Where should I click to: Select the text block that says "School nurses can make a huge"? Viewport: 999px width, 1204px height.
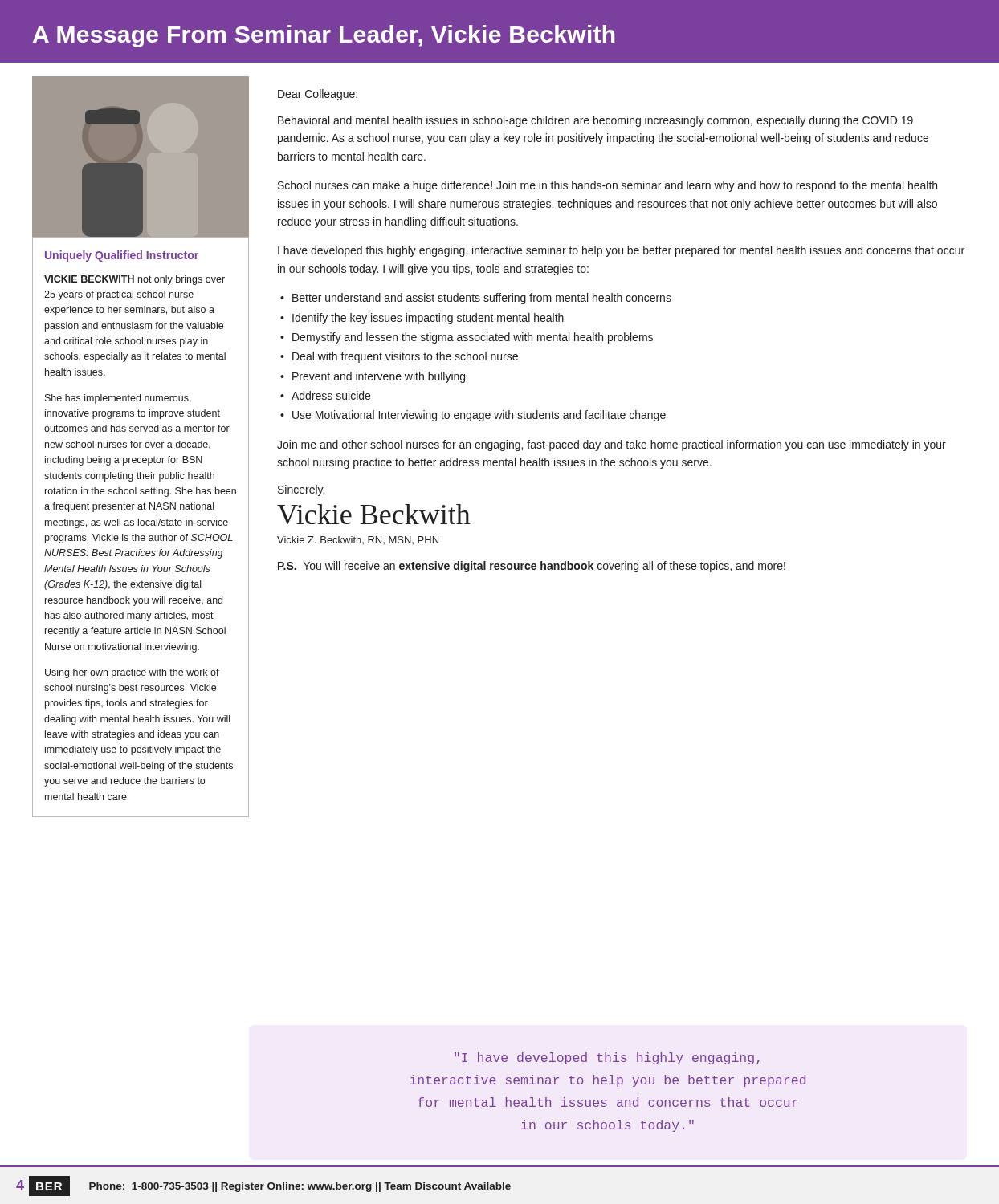pyautogui.click(x=608, y=204)
